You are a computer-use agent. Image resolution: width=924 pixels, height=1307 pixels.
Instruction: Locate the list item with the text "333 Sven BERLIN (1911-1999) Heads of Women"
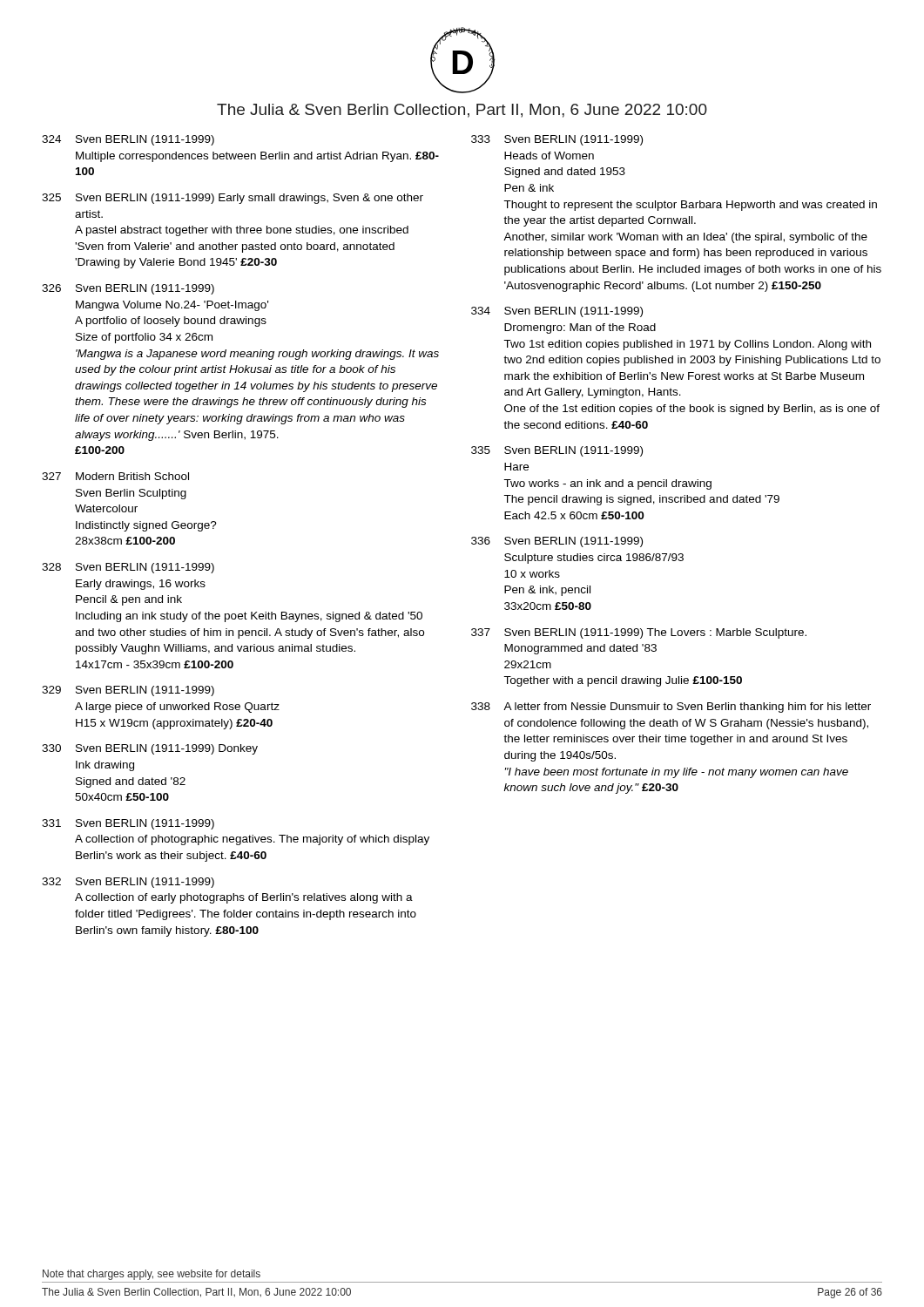(676, 213)
